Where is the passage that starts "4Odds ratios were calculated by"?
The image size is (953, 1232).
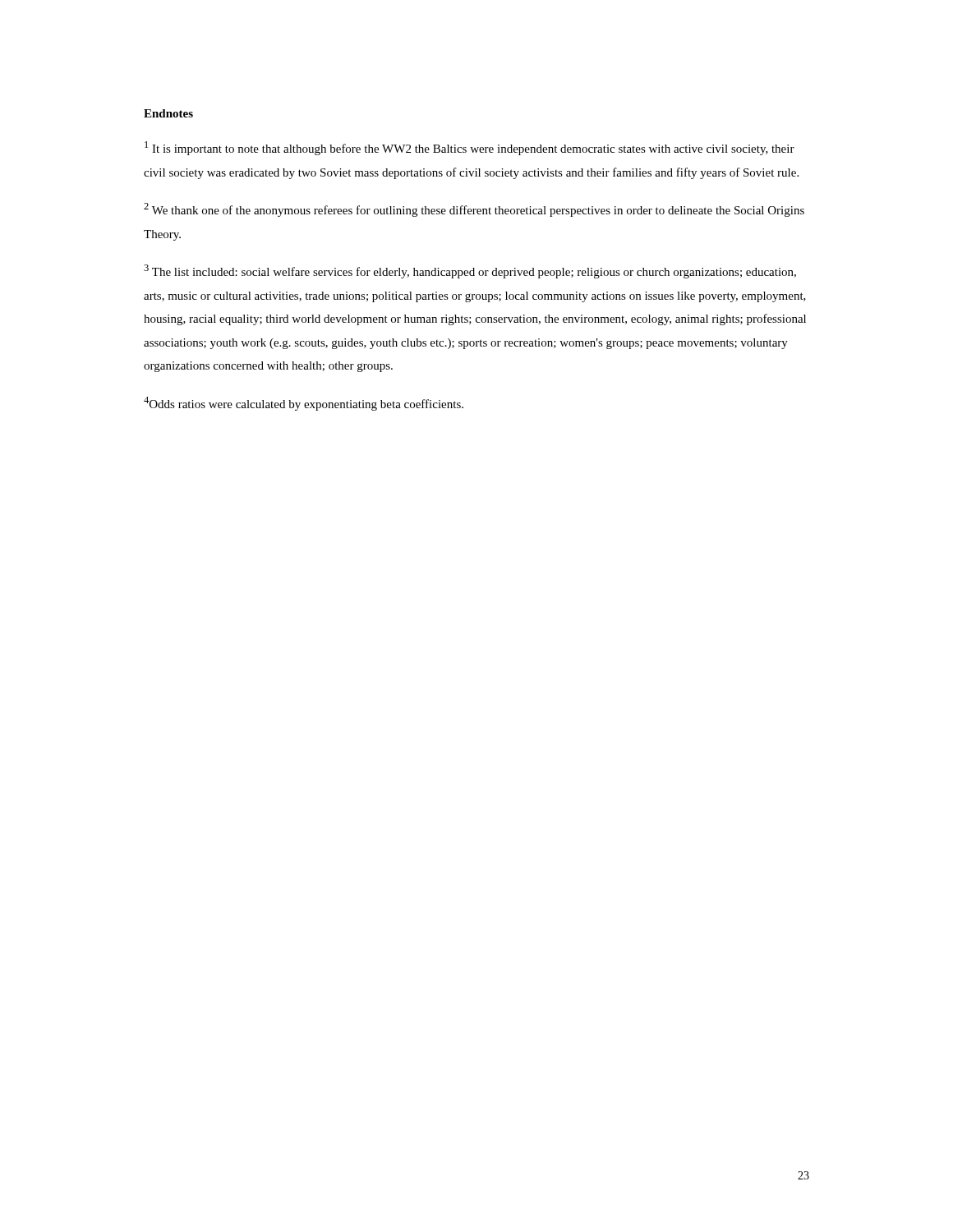click(304, 402)
